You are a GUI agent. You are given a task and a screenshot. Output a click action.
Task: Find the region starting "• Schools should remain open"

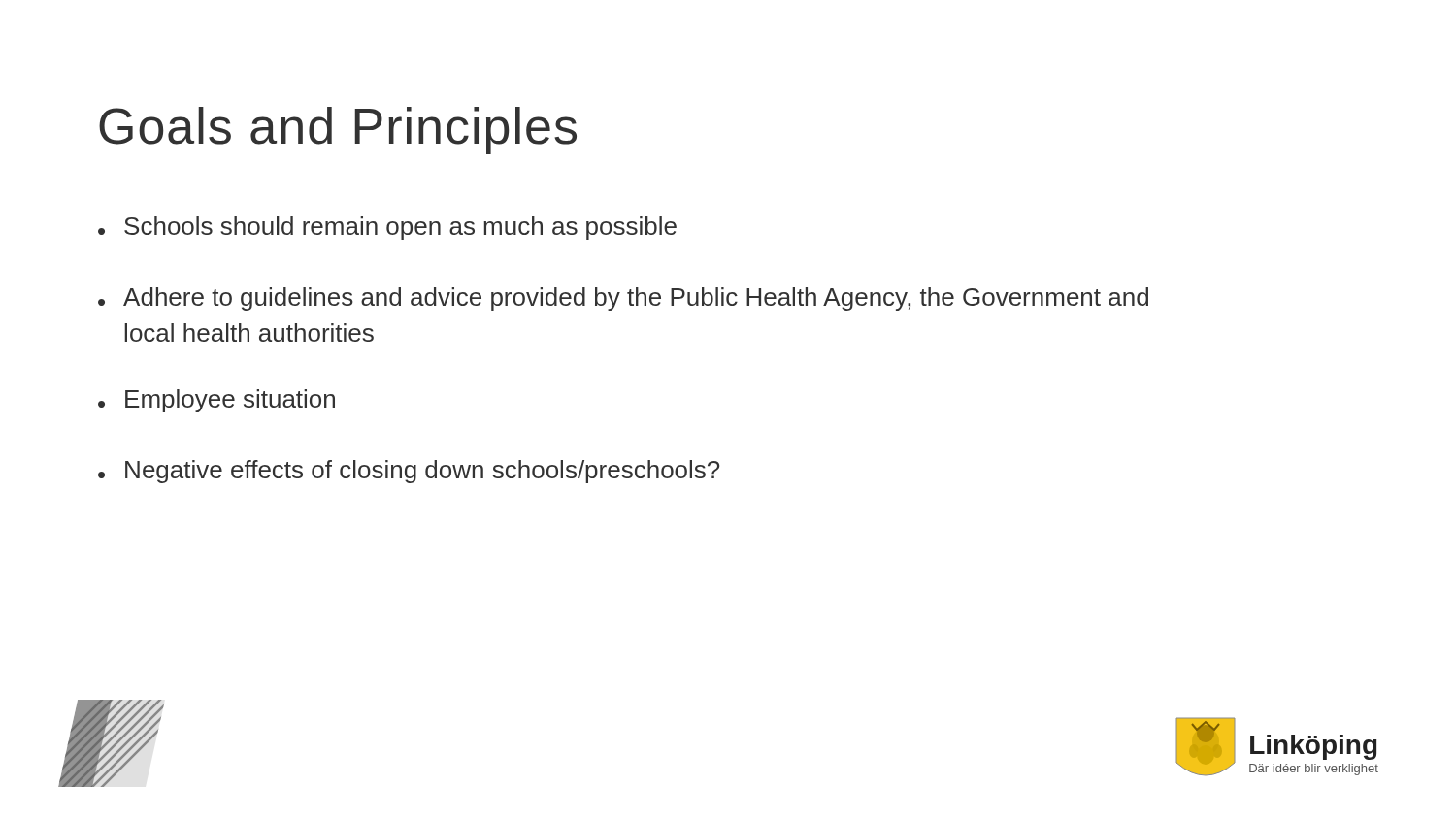387,229
